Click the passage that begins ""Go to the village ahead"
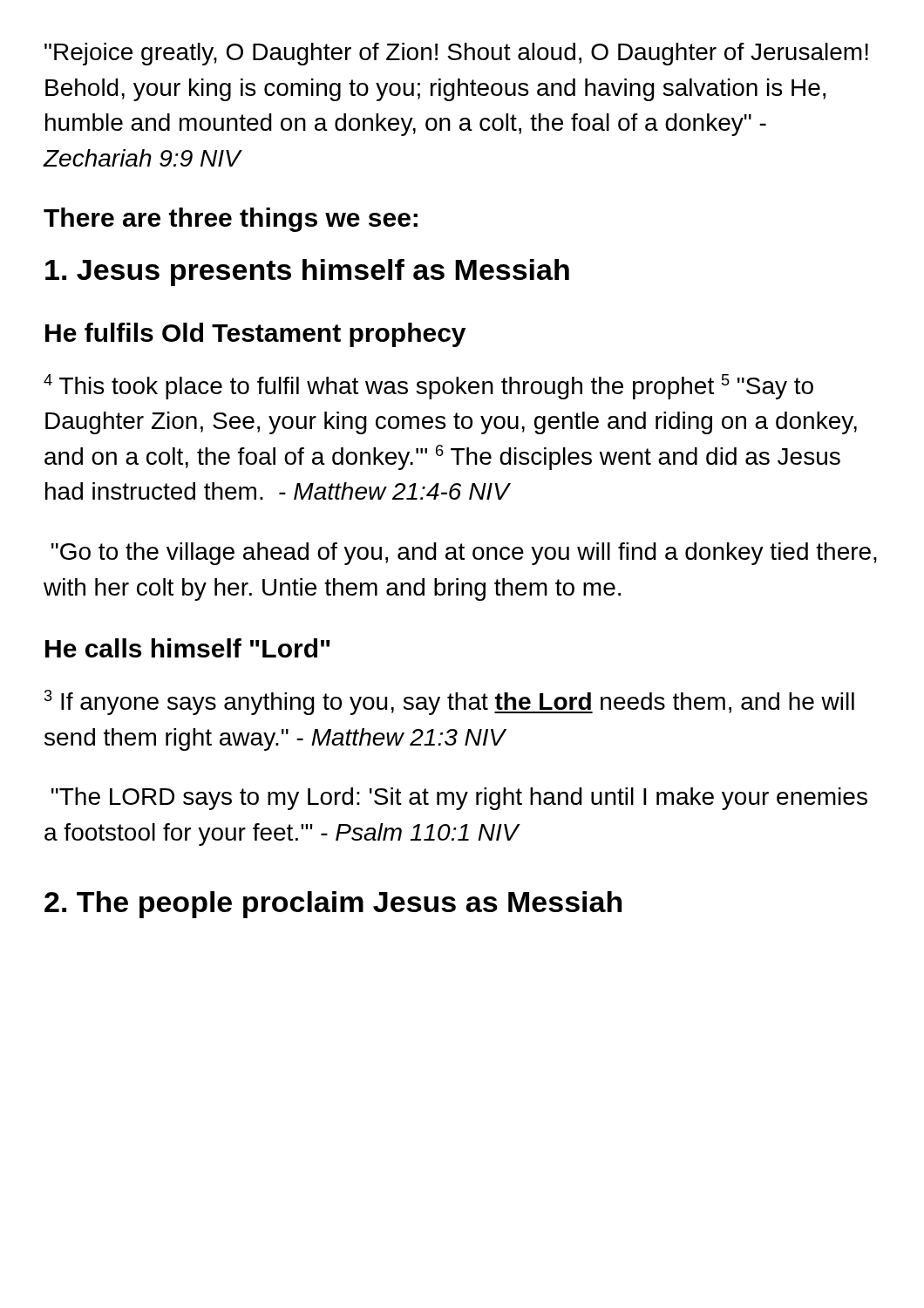 point(461,569)
